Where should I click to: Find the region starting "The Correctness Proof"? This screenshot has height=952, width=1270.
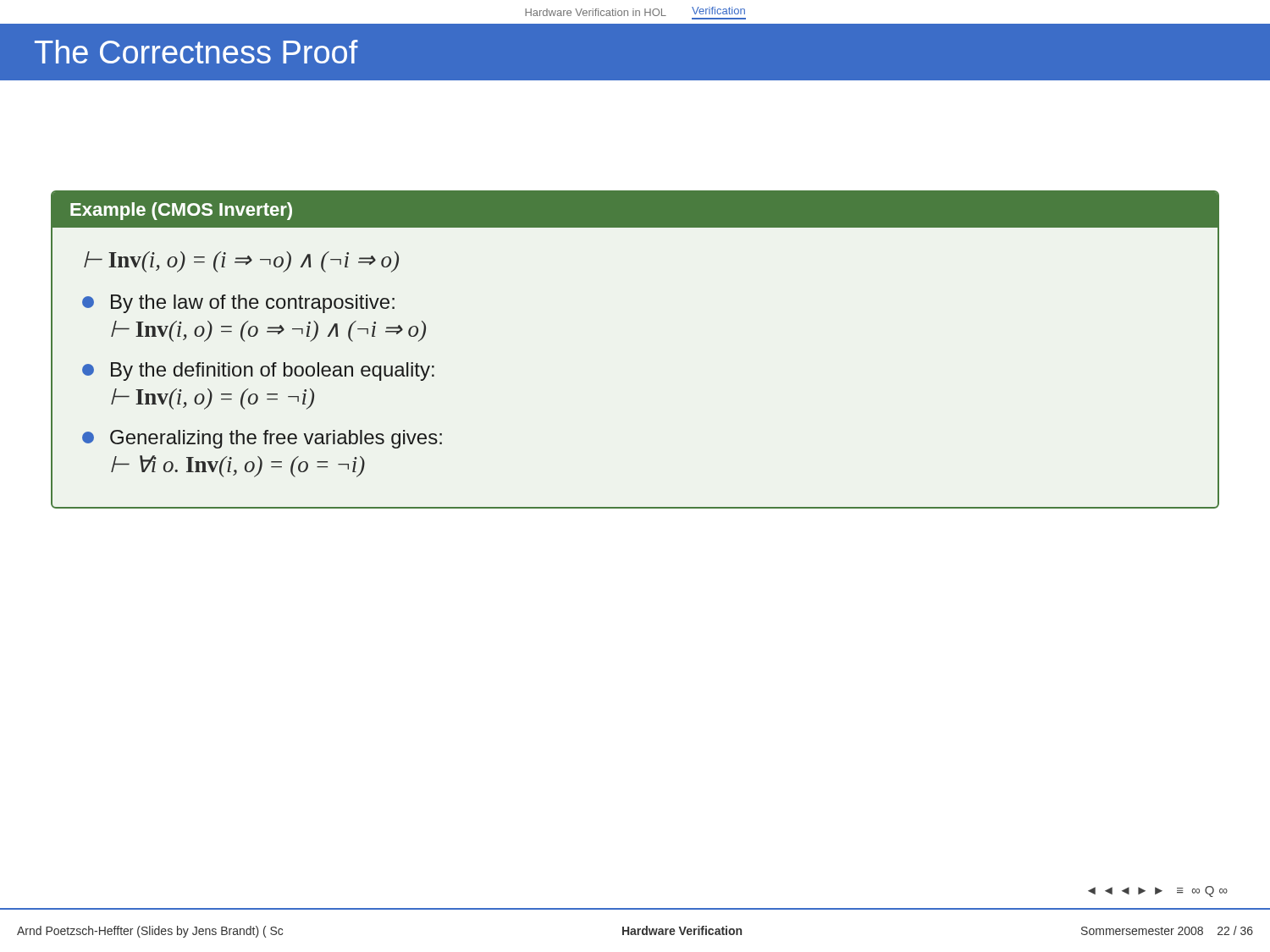196,53
